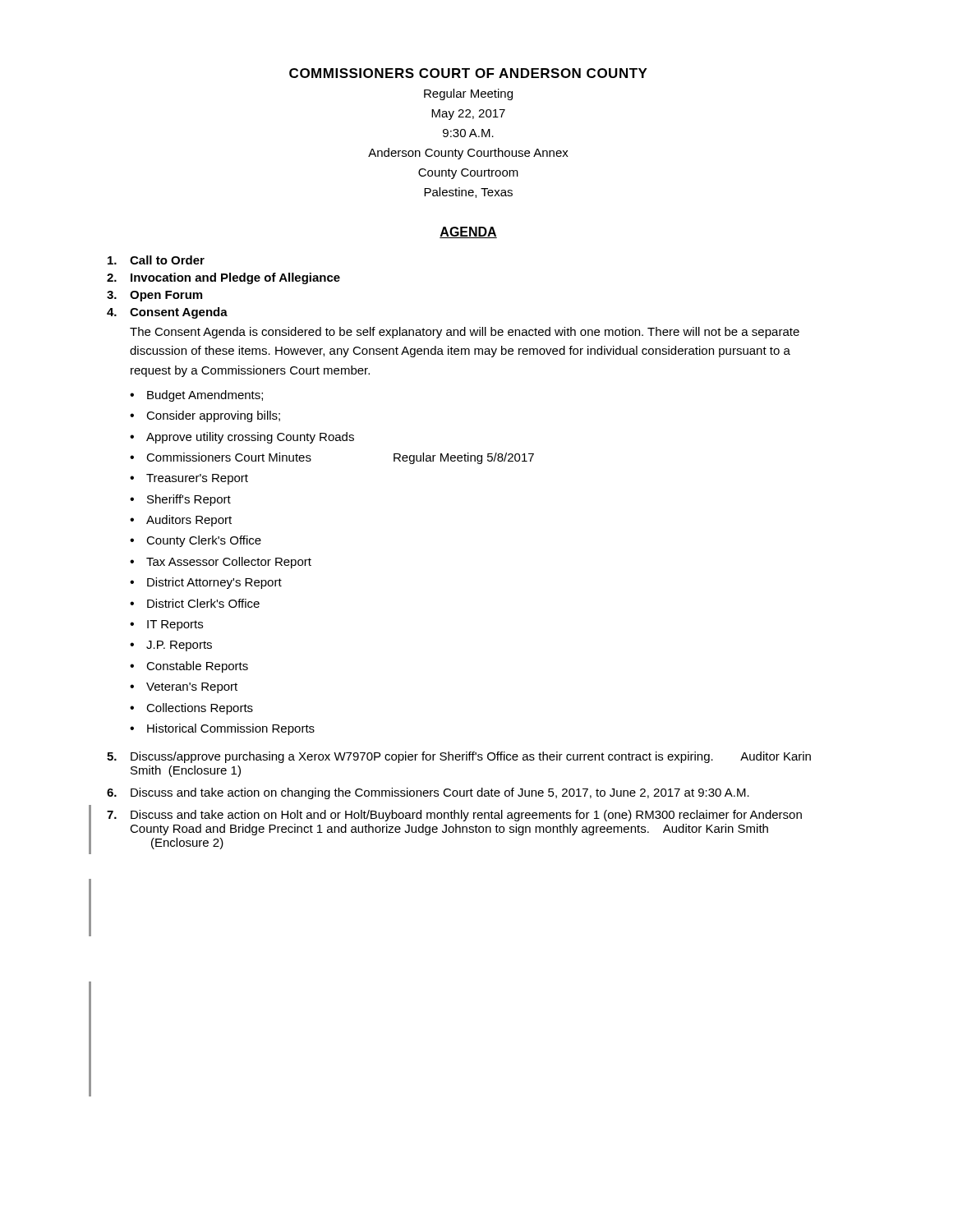953x1232 pixels.
Task: Where does it say "• Veteran's Report"?
Action: [x=184, y=688]
